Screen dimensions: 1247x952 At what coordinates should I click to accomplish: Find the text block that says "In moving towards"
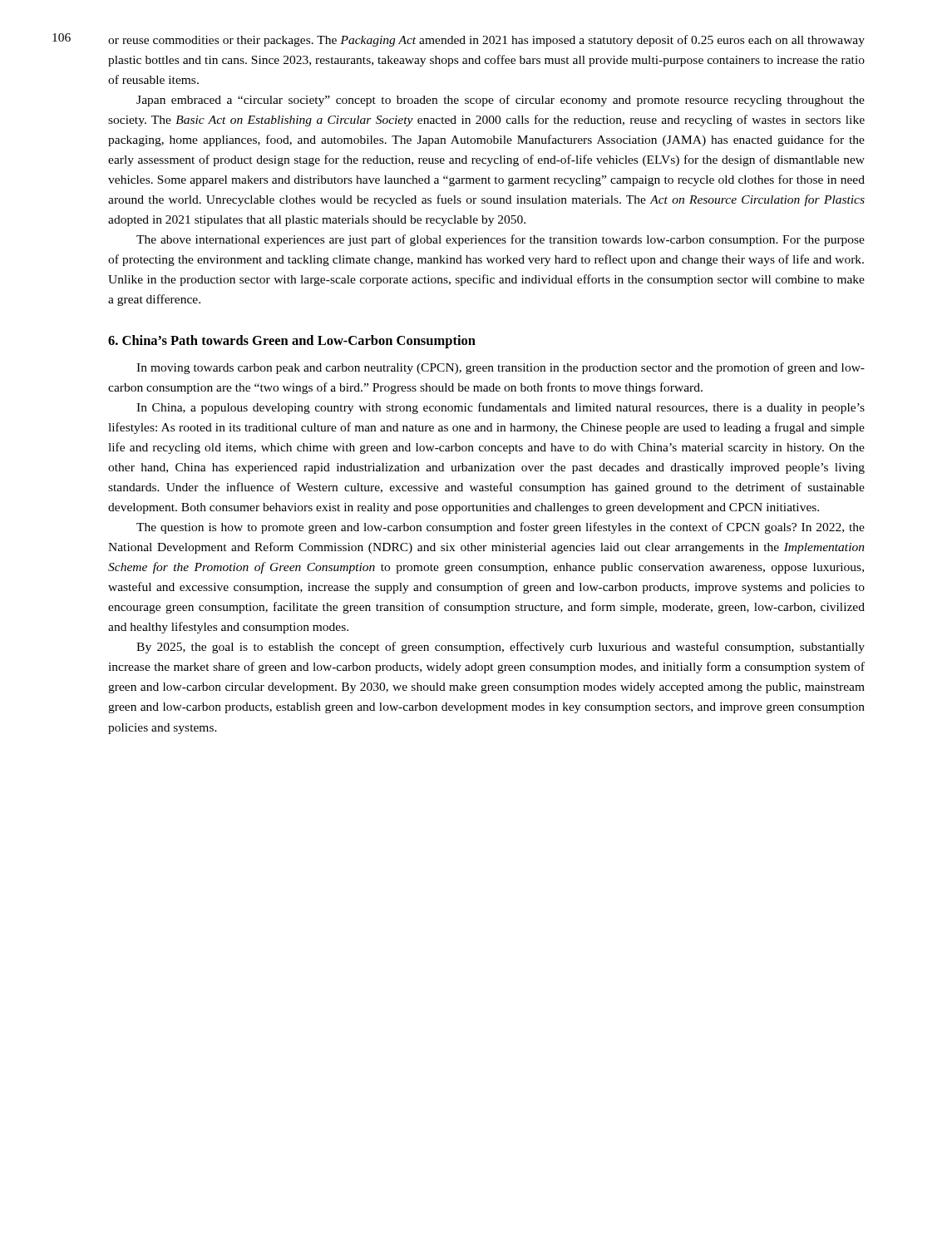pos(486,378)
